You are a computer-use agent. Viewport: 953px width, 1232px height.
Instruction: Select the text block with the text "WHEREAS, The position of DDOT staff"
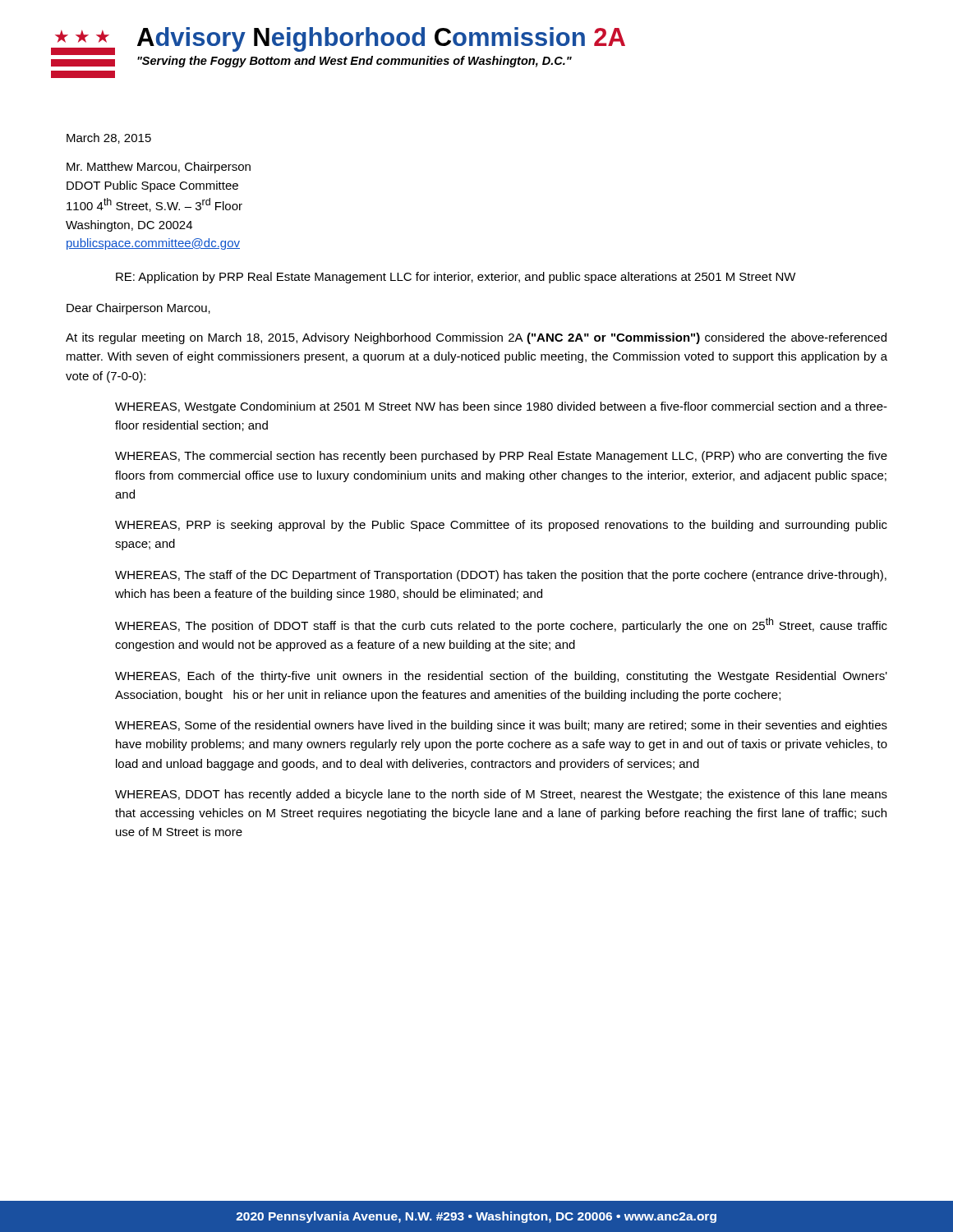(x=501, y=634)
